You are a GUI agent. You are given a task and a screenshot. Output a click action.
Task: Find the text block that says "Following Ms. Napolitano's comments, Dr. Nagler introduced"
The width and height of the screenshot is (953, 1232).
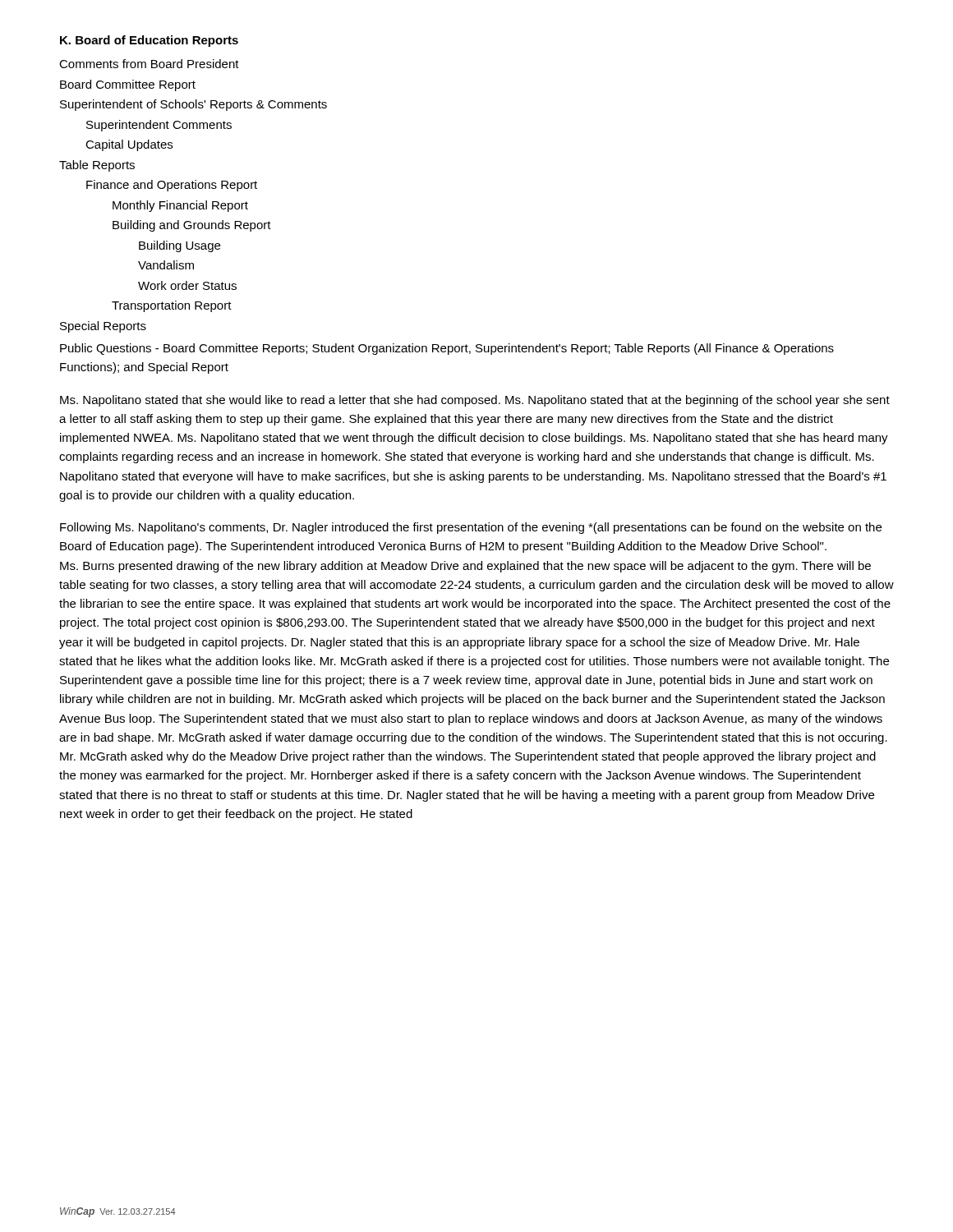476,670
